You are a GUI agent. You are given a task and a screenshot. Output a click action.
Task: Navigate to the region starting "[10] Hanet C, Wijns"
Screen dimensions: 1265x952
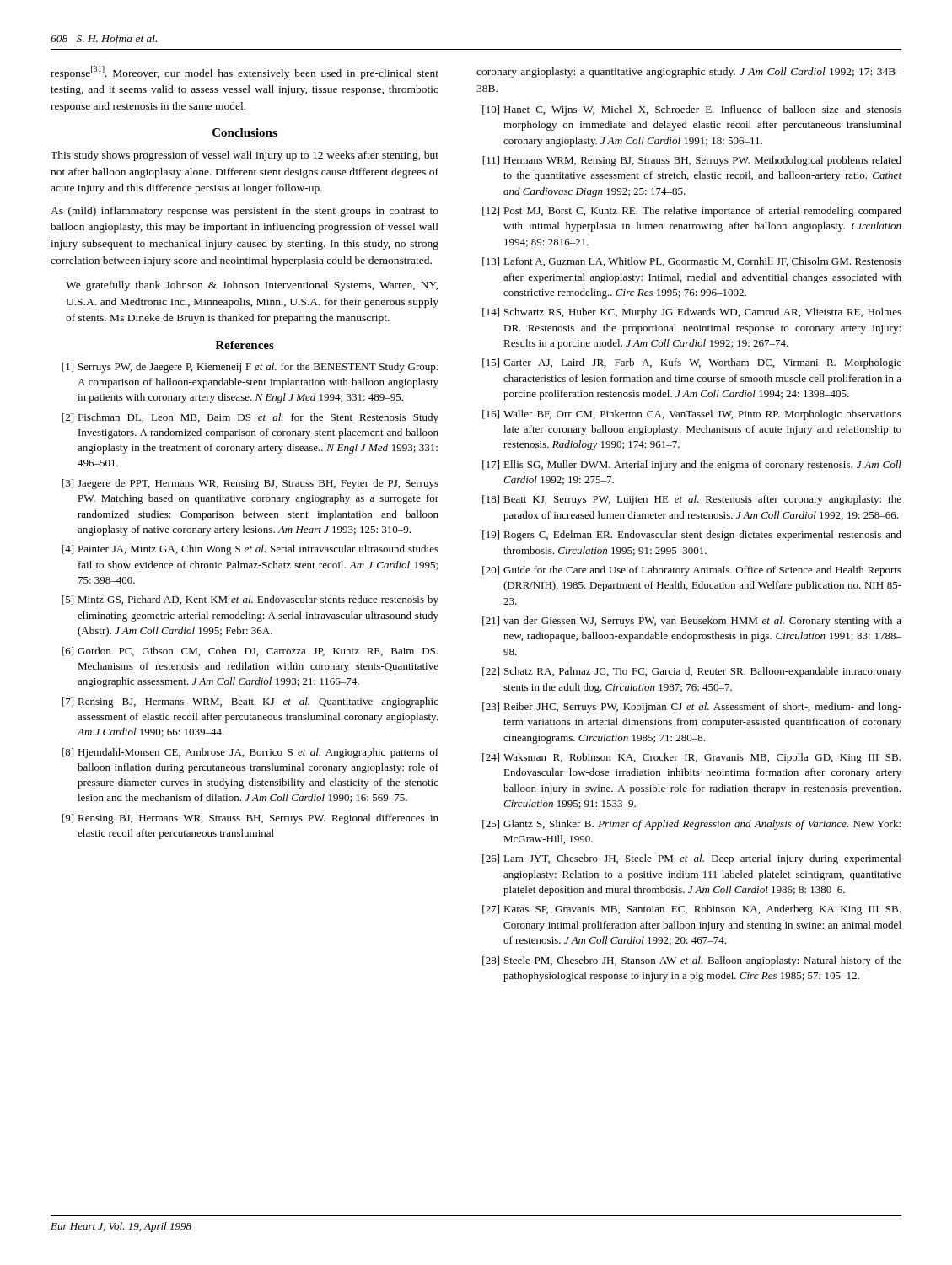[689, 125]
